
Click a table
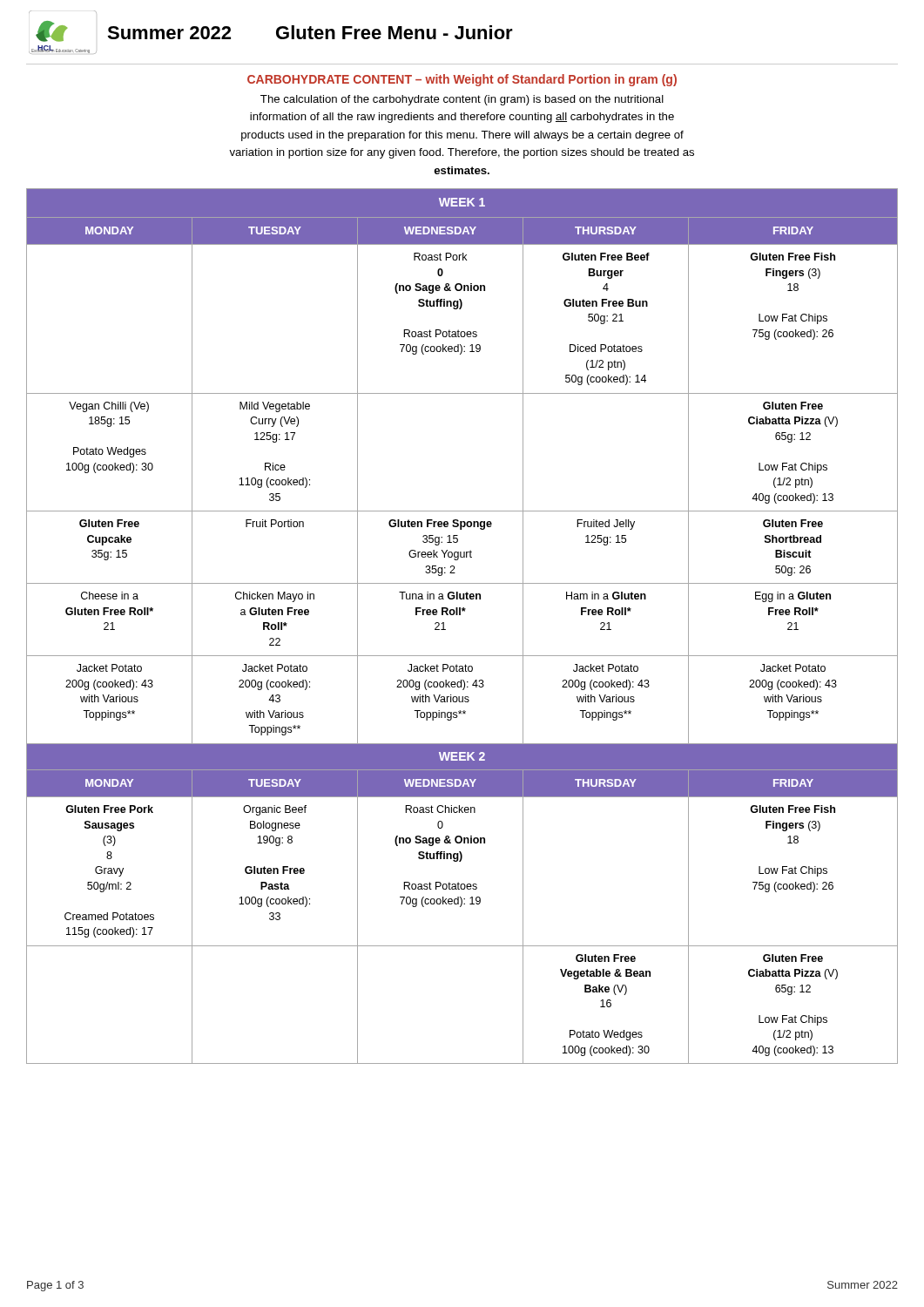click(462, 626)
